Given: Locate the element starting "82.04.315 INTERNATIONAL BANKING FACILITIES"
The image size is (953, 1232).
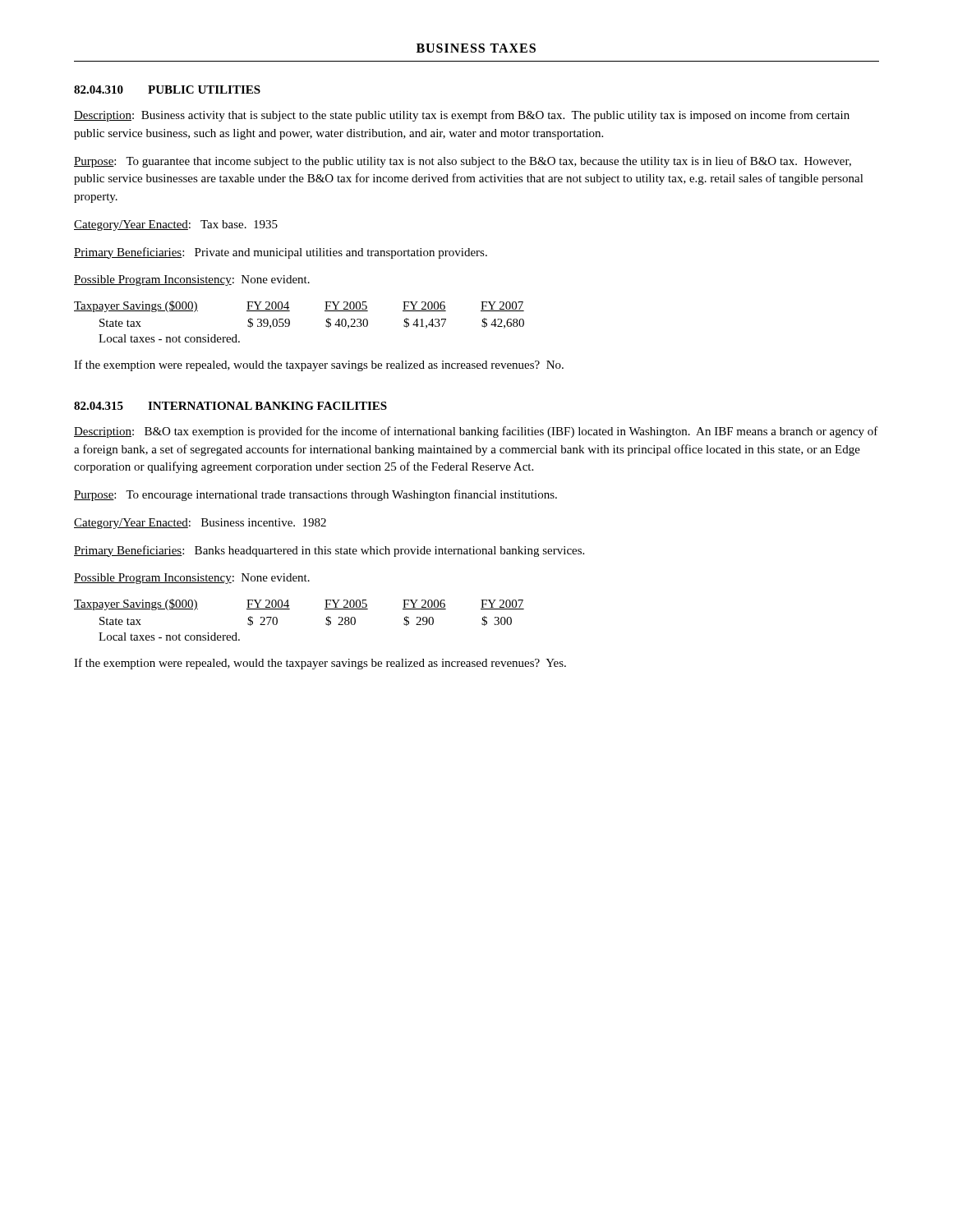Looking at the screenshot, I should (x=231, y=406).
